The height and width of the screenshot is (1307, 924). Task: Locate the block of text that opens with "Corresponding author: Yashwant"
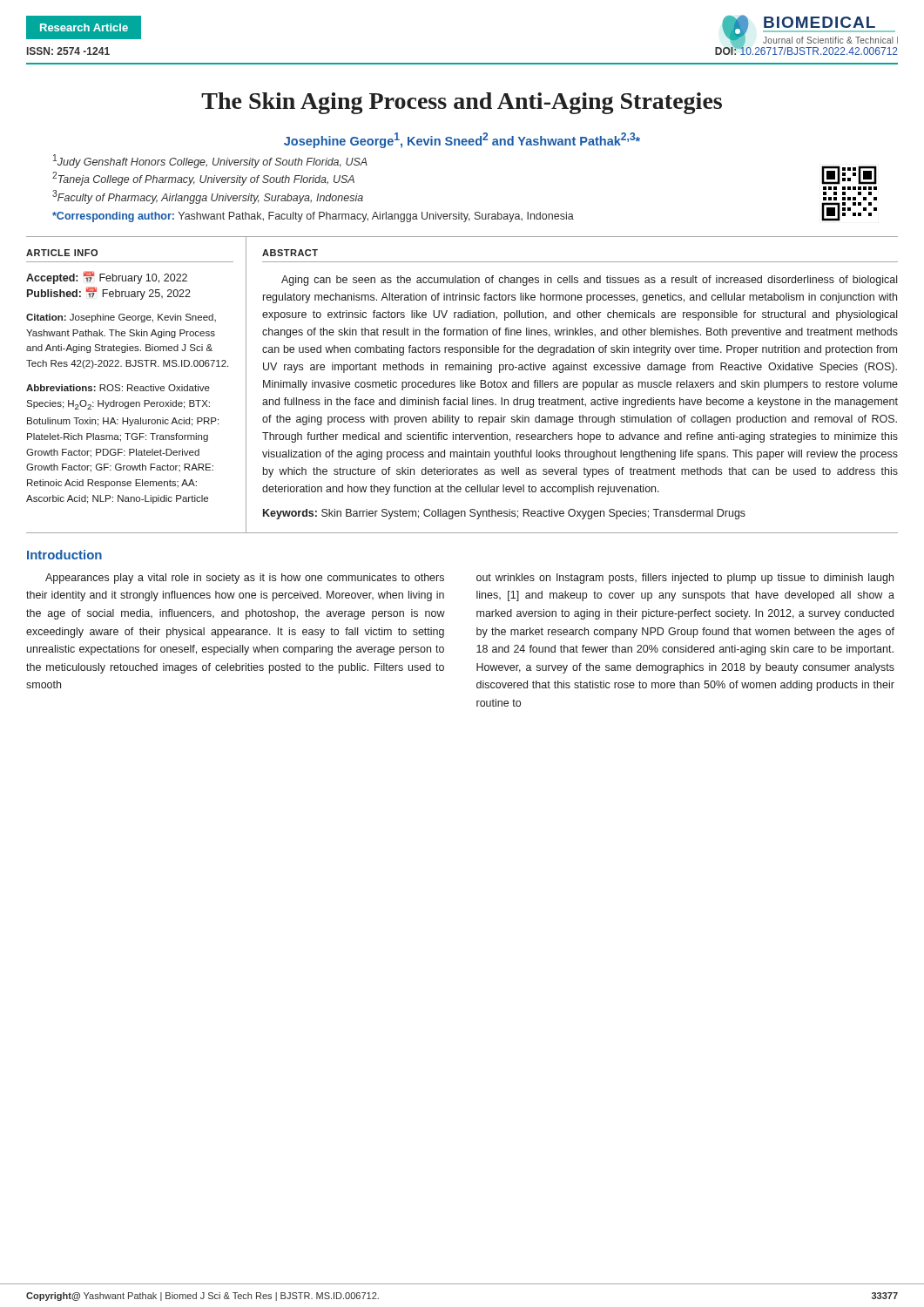click(313, 216)
